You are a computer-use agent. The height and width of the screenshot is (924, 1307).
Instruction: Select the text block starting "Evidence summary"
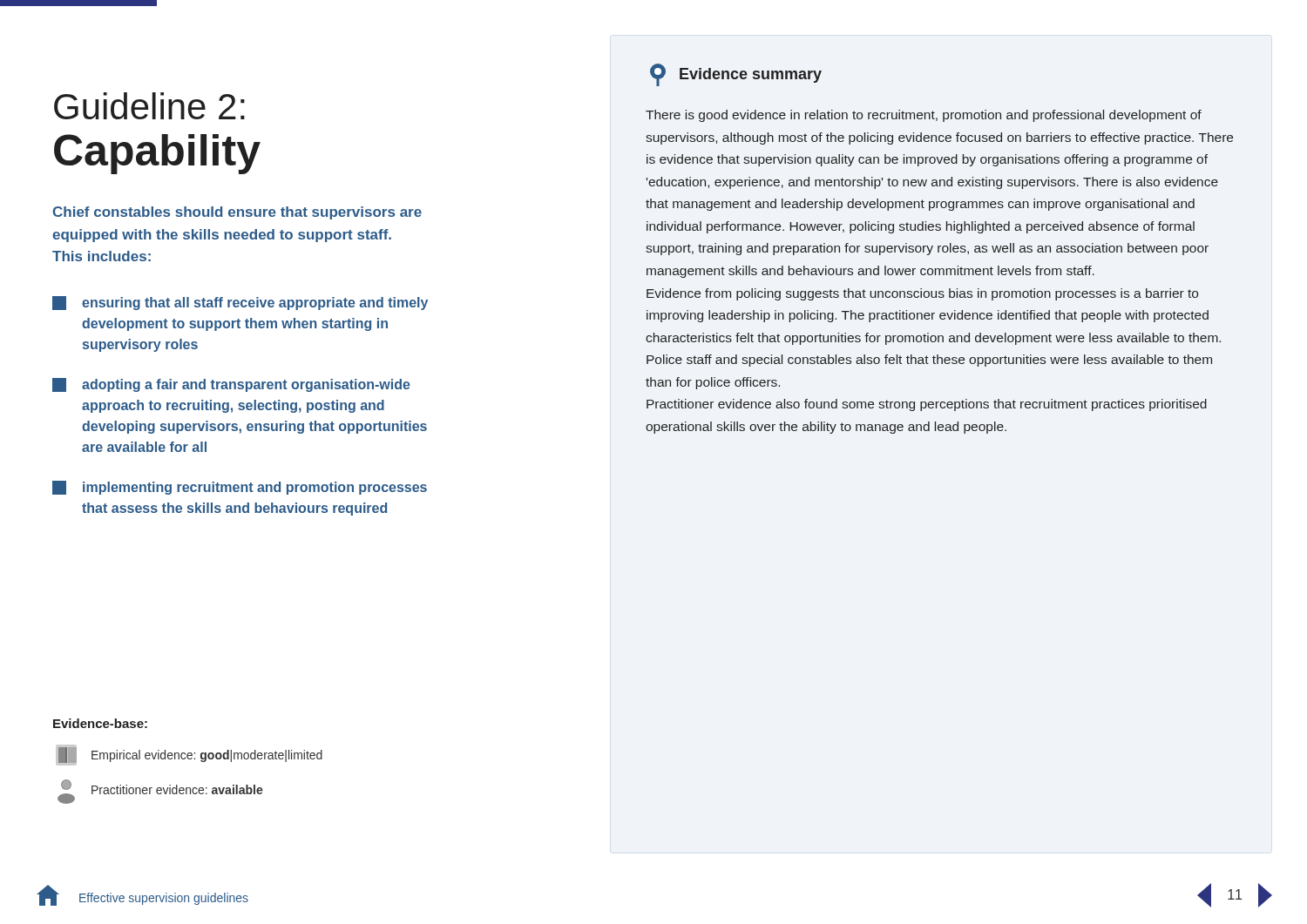736,75
